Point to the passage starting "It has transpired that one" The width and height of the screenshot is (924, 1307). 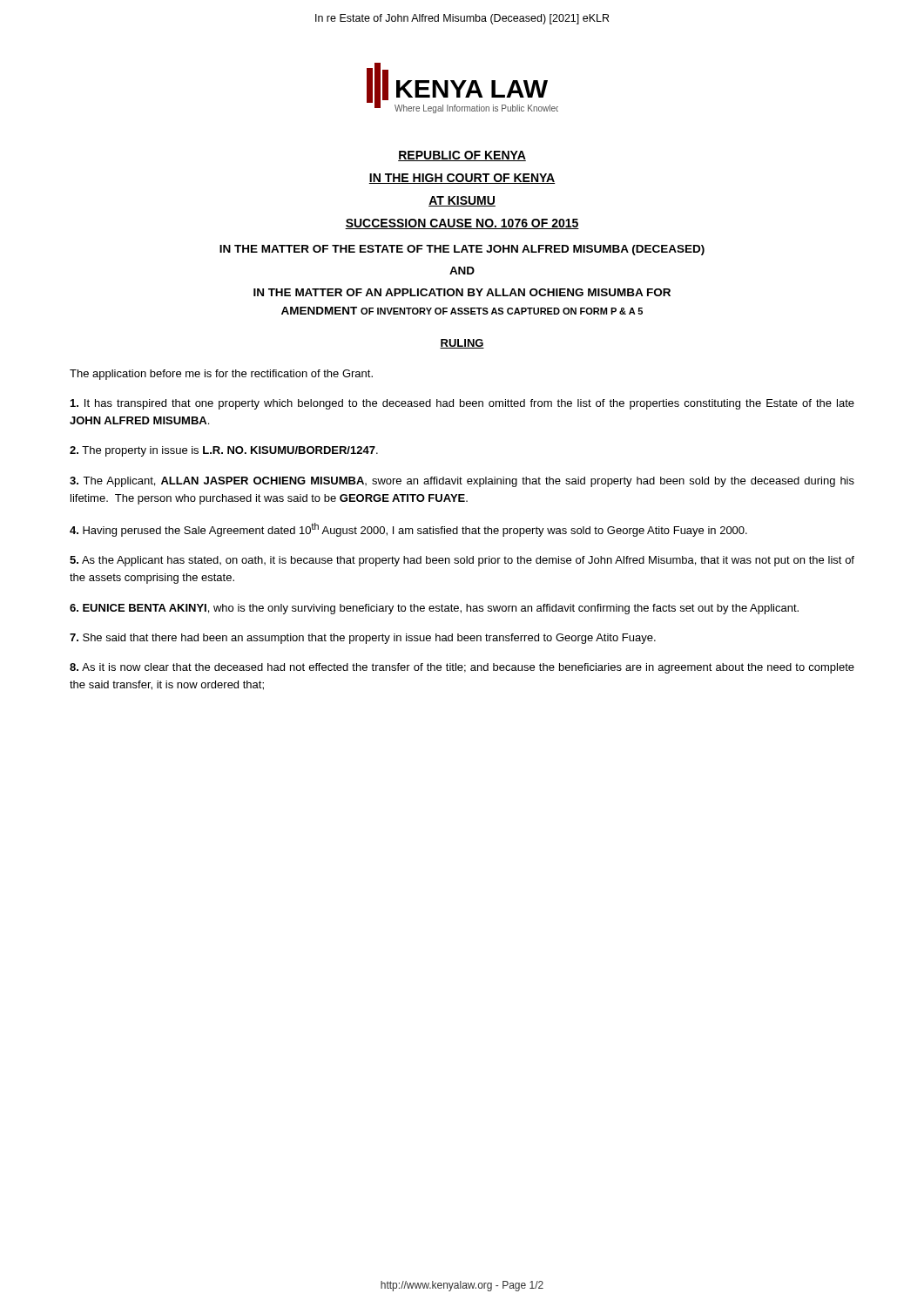[462, 412]
